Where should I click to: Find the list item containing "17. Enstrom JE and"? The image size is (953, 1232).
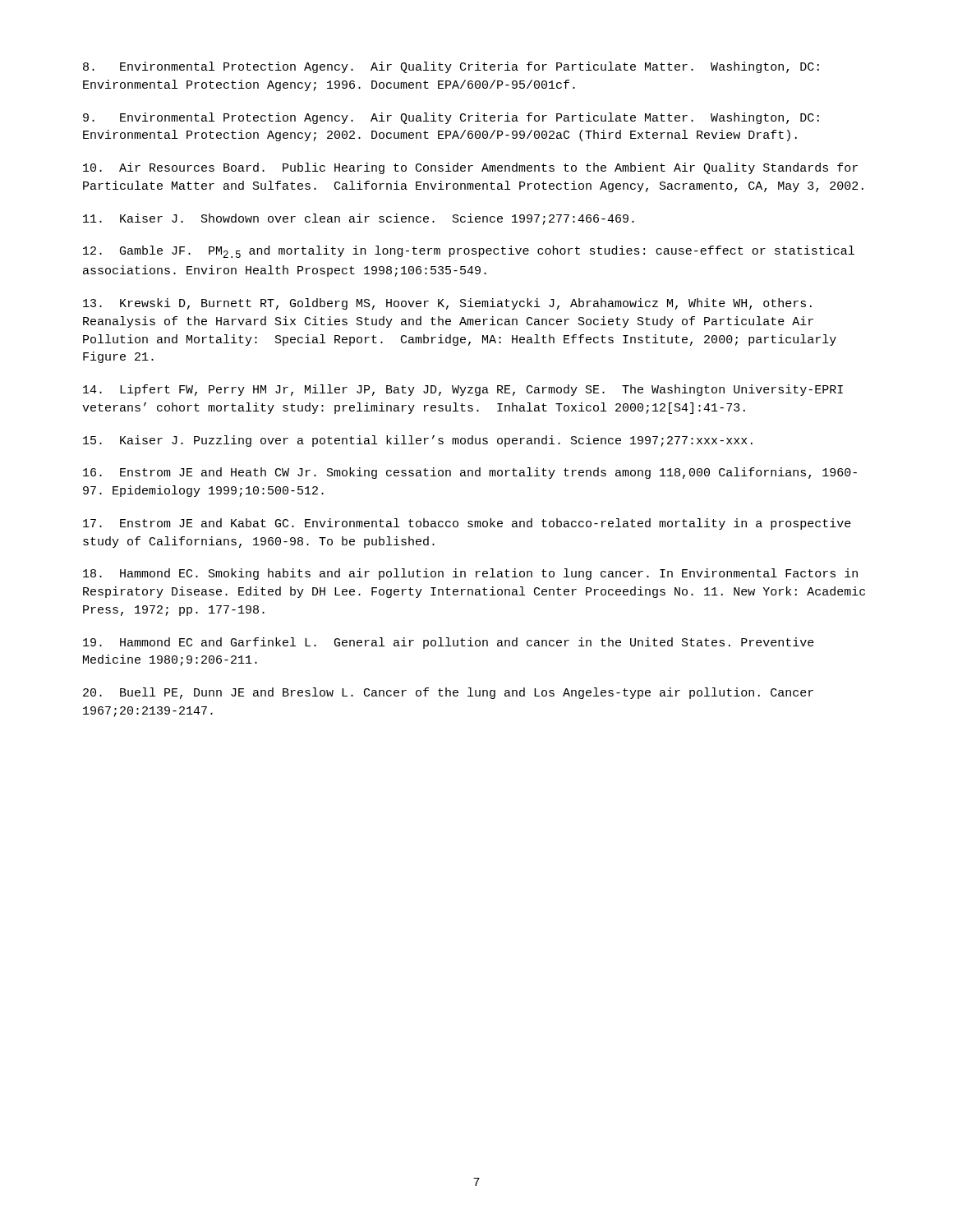point(467,533)
